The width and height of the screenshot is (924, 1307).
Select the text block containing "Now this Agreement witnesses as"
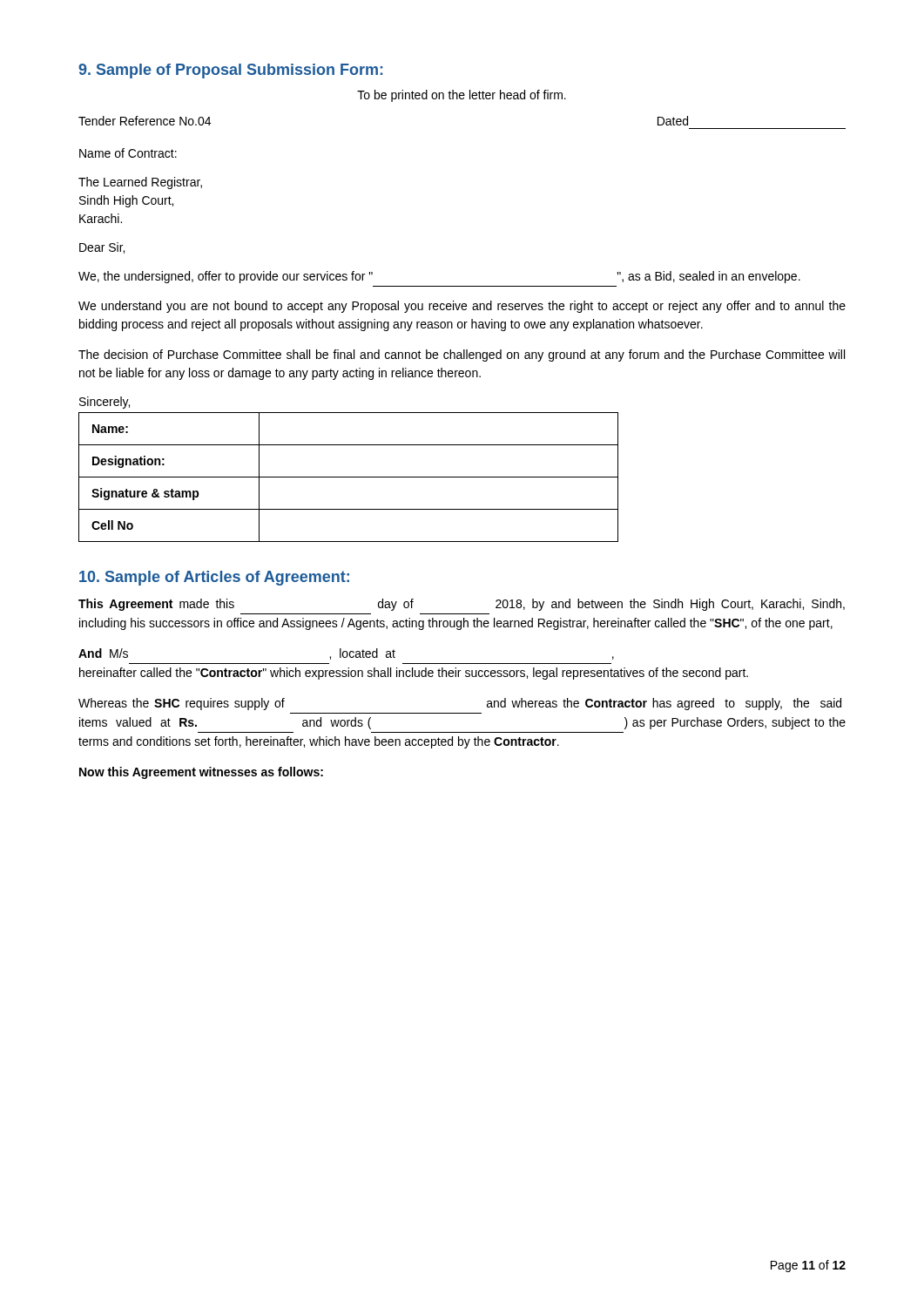click(201, 772)
